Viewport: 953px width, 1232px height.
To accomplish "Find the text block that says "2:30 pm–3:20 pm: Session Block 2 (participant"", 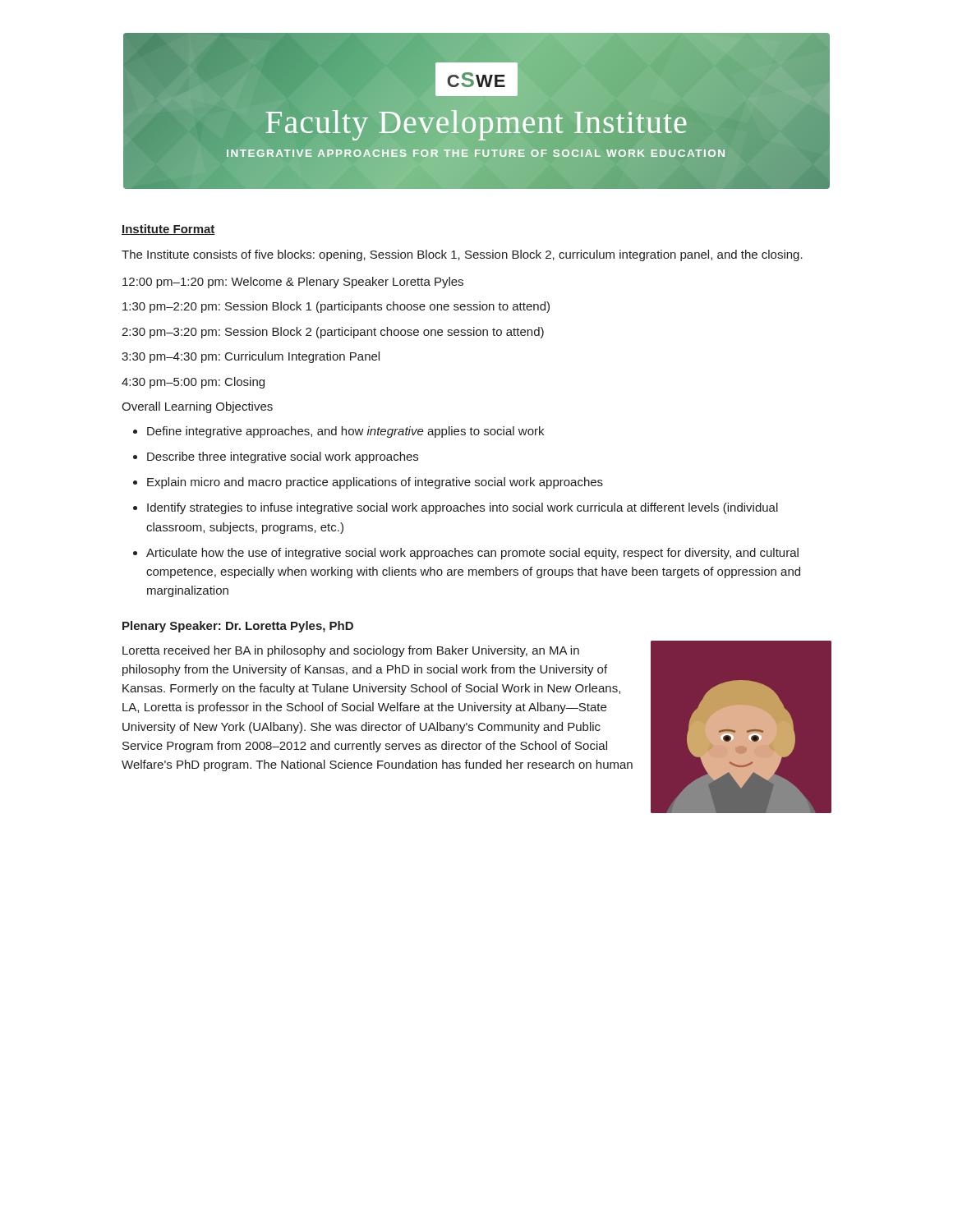I will [x=333, y=331].
